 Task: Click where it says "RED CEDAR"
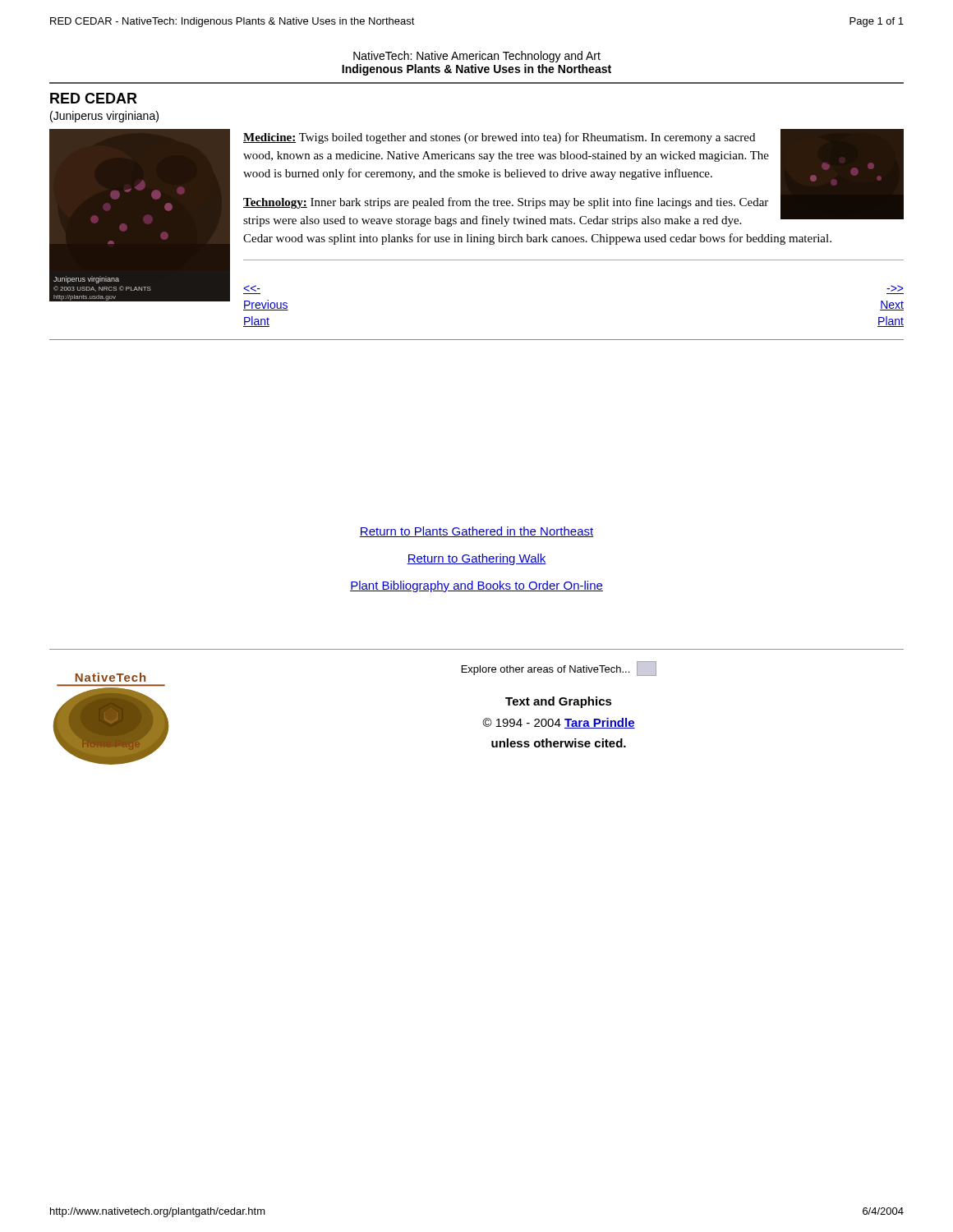93,99
